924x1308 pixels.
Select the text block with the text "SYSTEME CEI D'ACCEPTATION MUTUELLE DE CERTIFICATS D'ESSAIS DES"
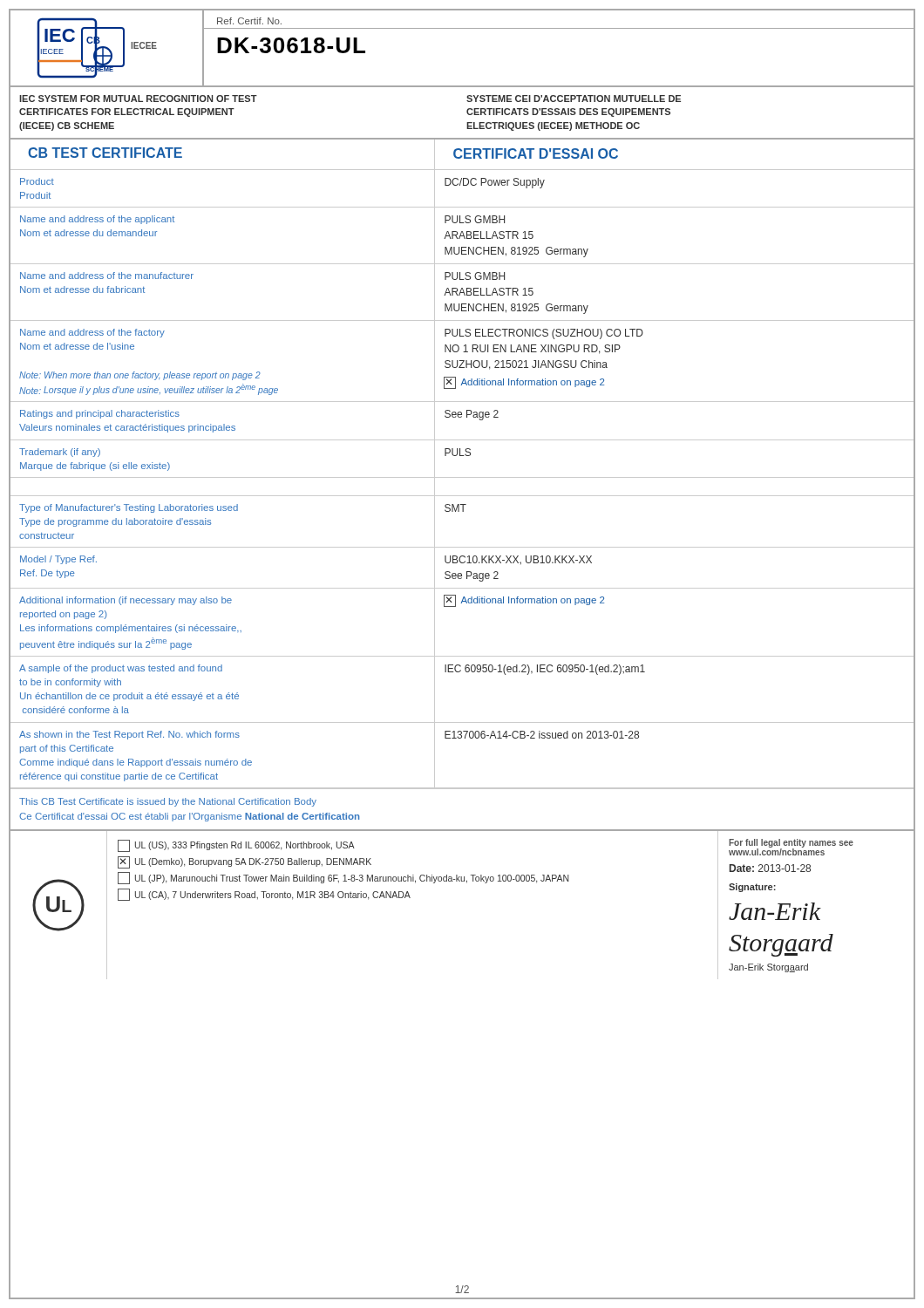[x=574, y=112]
